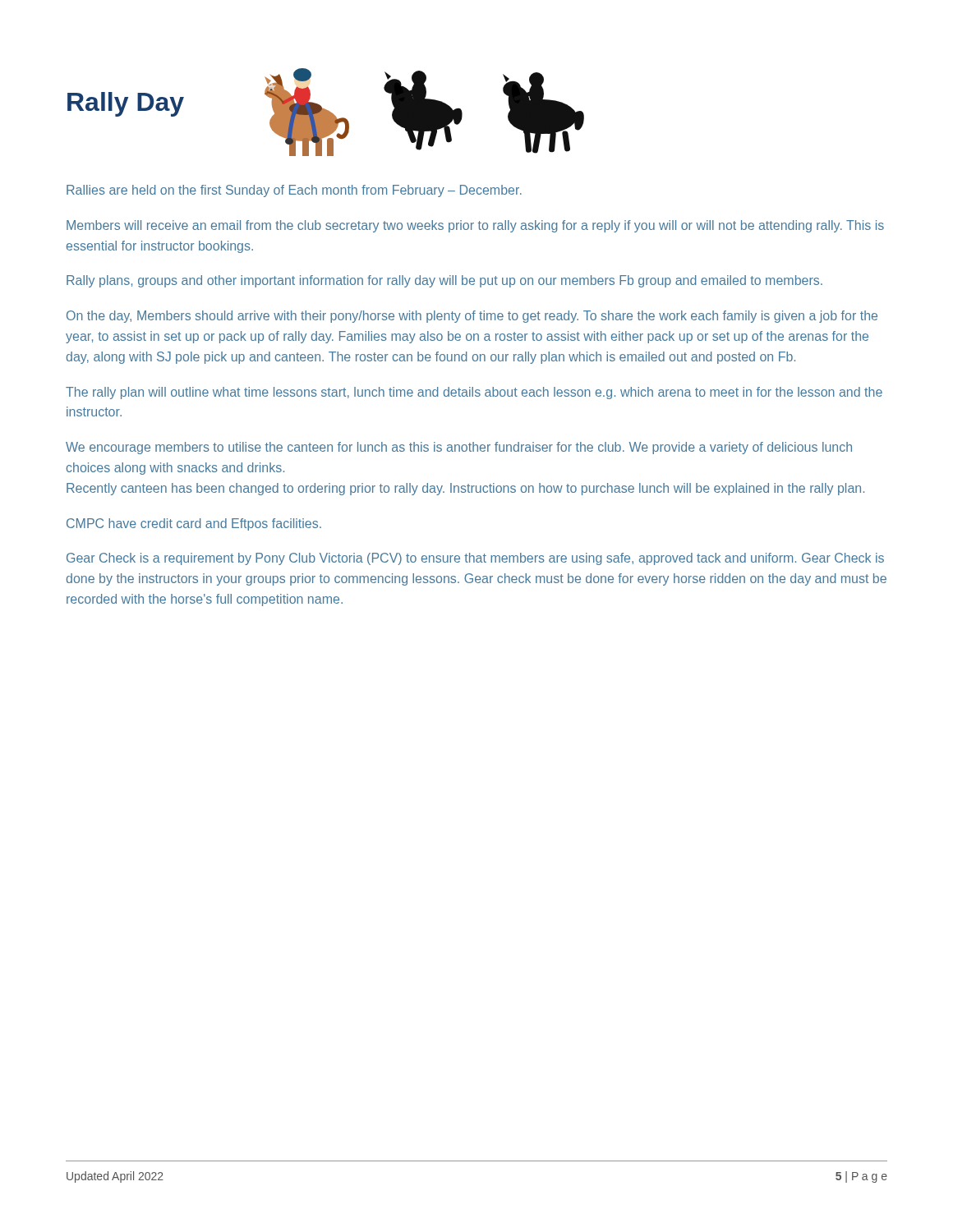The width and height of the screenshot is (953, 1232).
Task: Point to the region starting "Rallies are held on the first Sunday of"
Action: coord(294,190)
